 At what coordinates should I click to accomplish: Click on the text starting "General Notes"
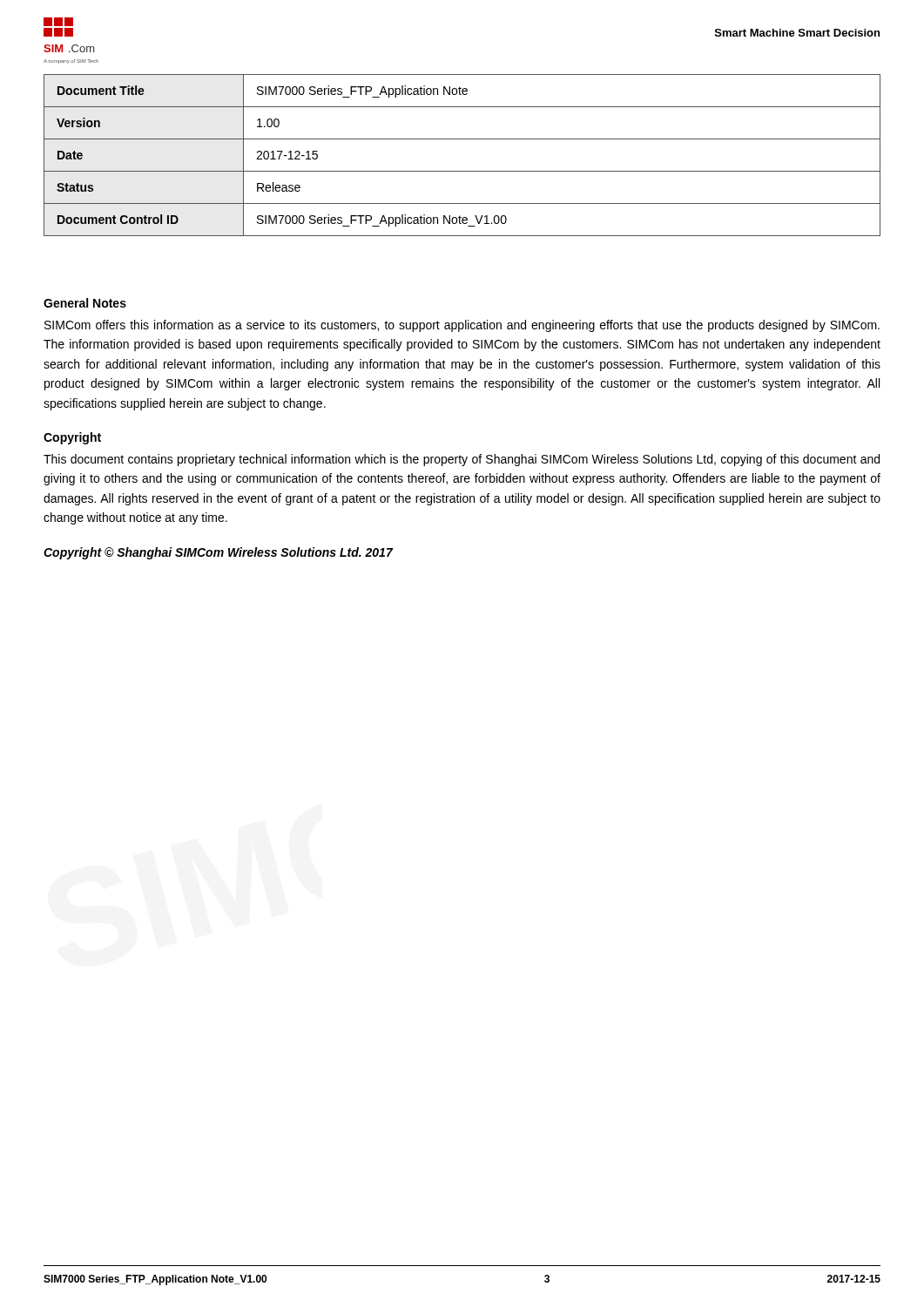pos(85,303)
